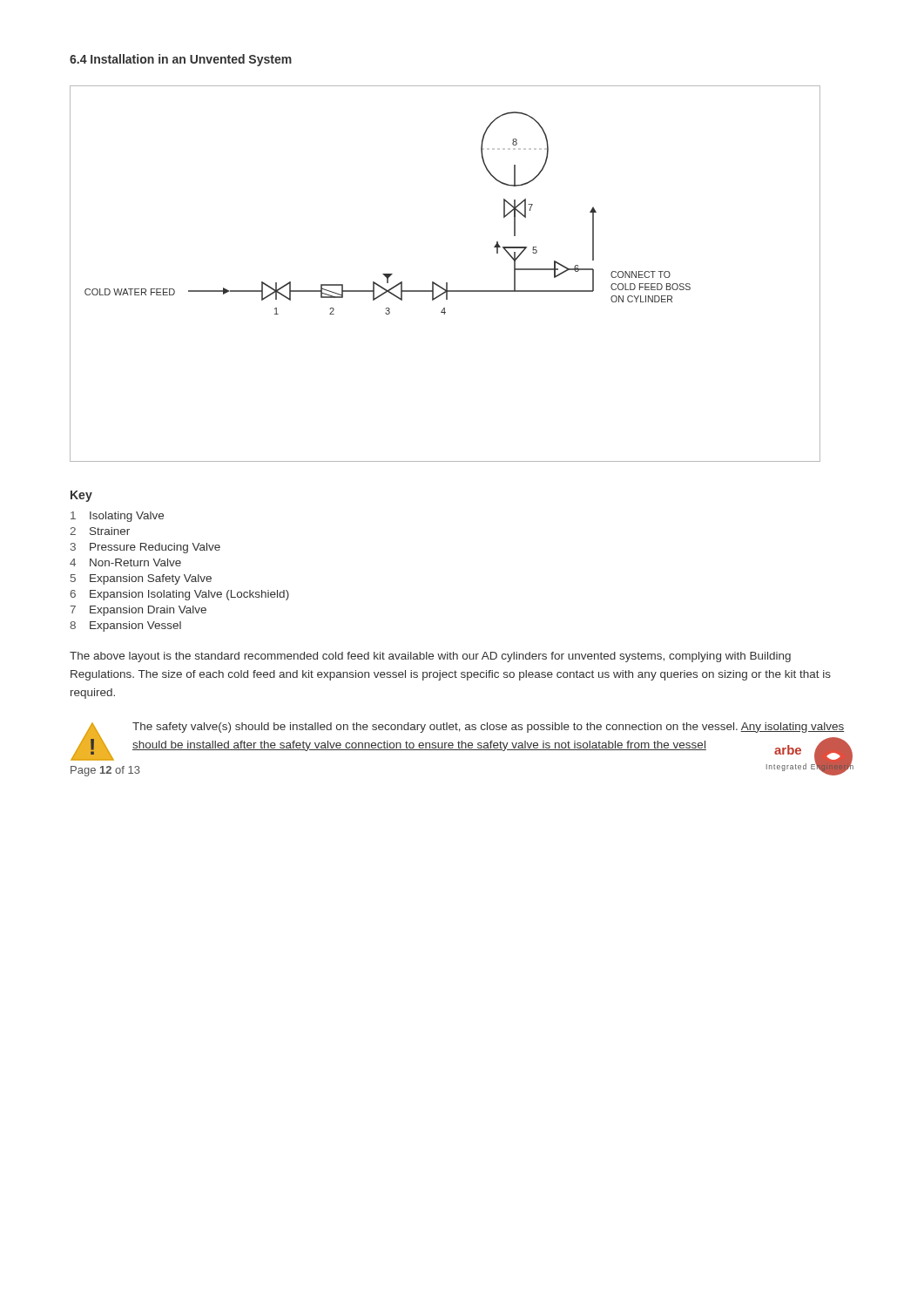
Task: Find "6Expansion Isolating Valve (Lockshield)" on this page
Action: [179, 594]
